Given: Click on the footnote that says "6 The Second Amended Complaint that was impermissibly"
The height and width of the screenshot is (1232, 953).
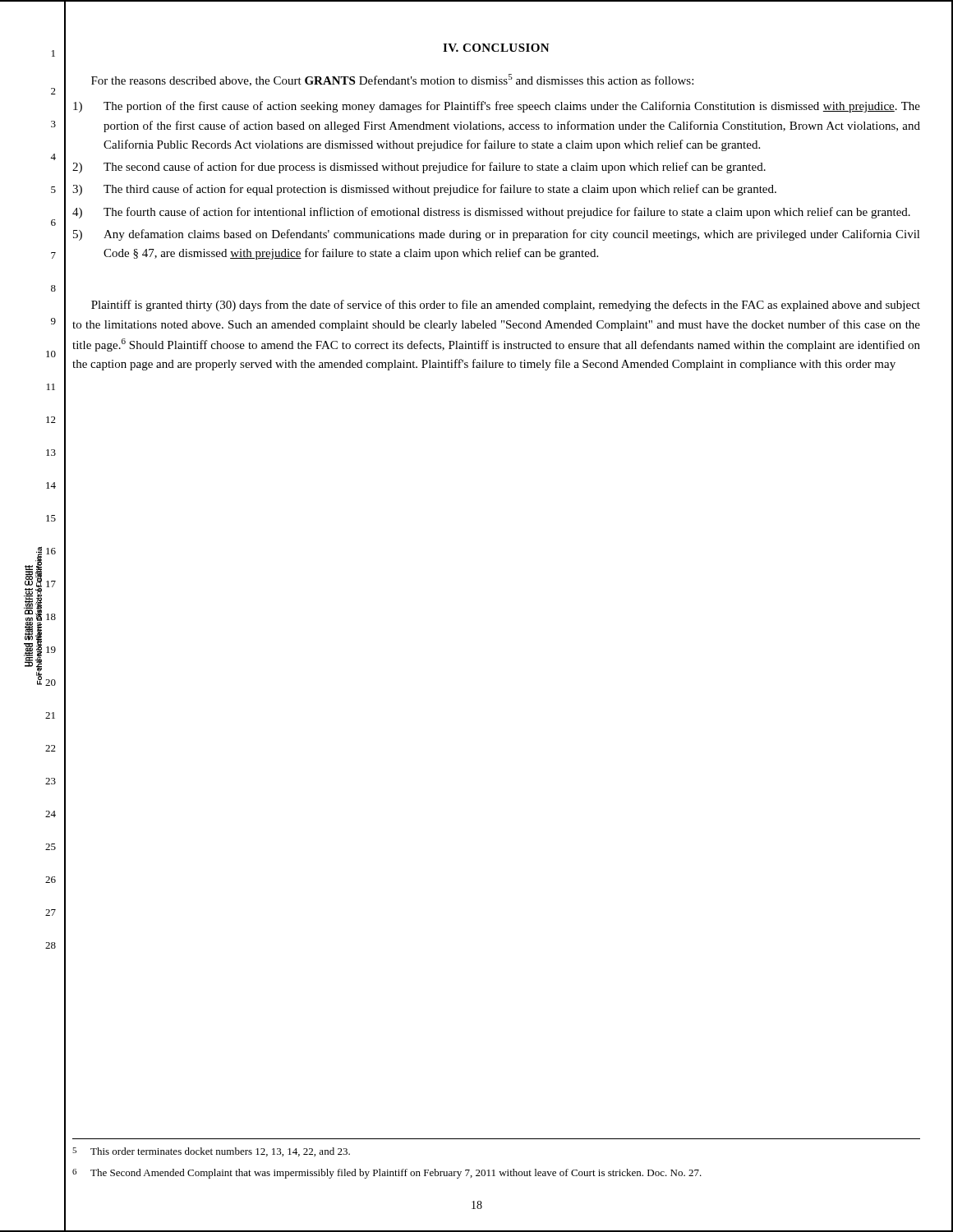Looking at the screenshot, I should (x=496, y=1174).
